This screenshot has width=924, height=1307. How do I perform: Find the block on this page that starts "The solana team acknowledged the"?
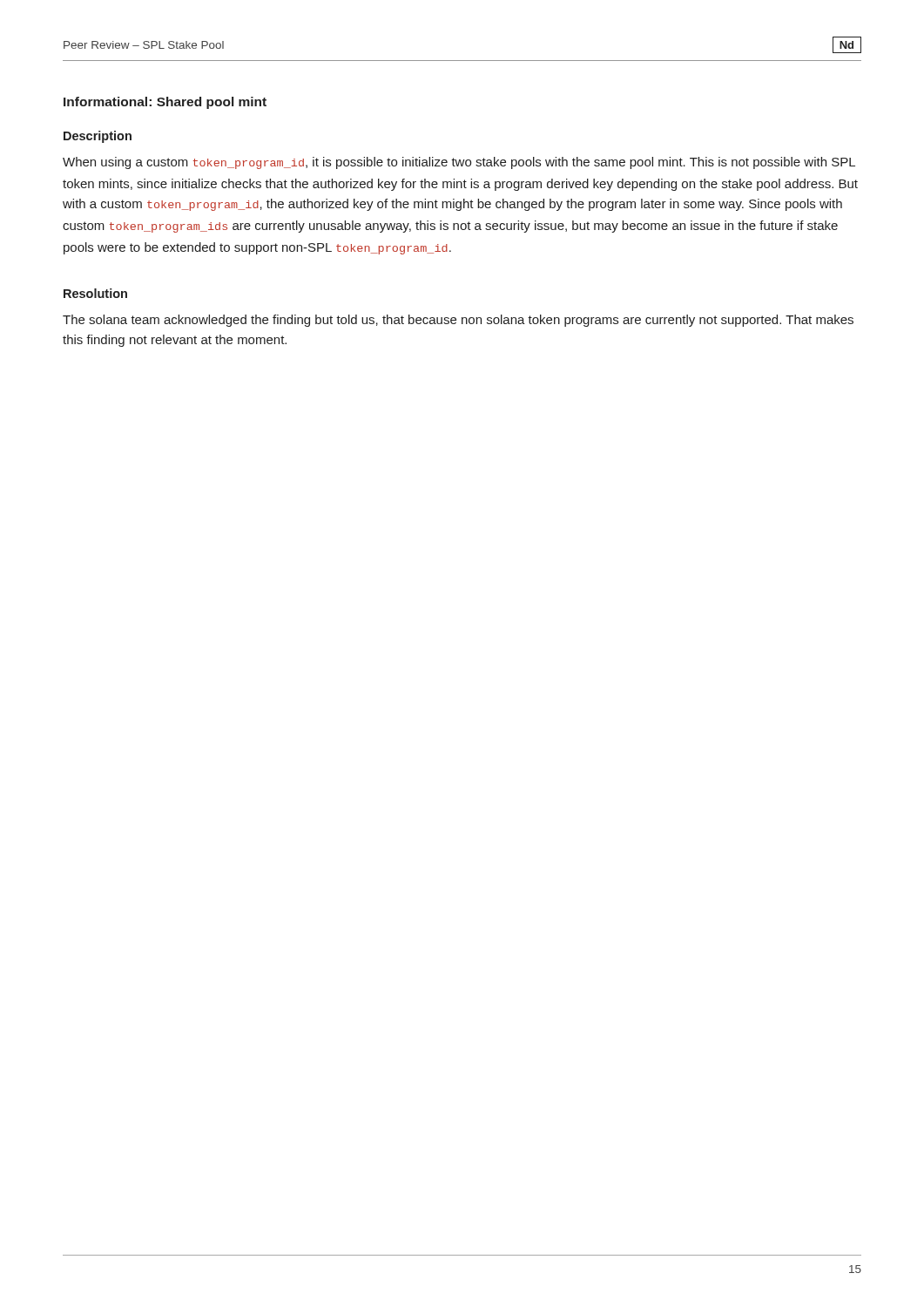(x=458, y=329)
